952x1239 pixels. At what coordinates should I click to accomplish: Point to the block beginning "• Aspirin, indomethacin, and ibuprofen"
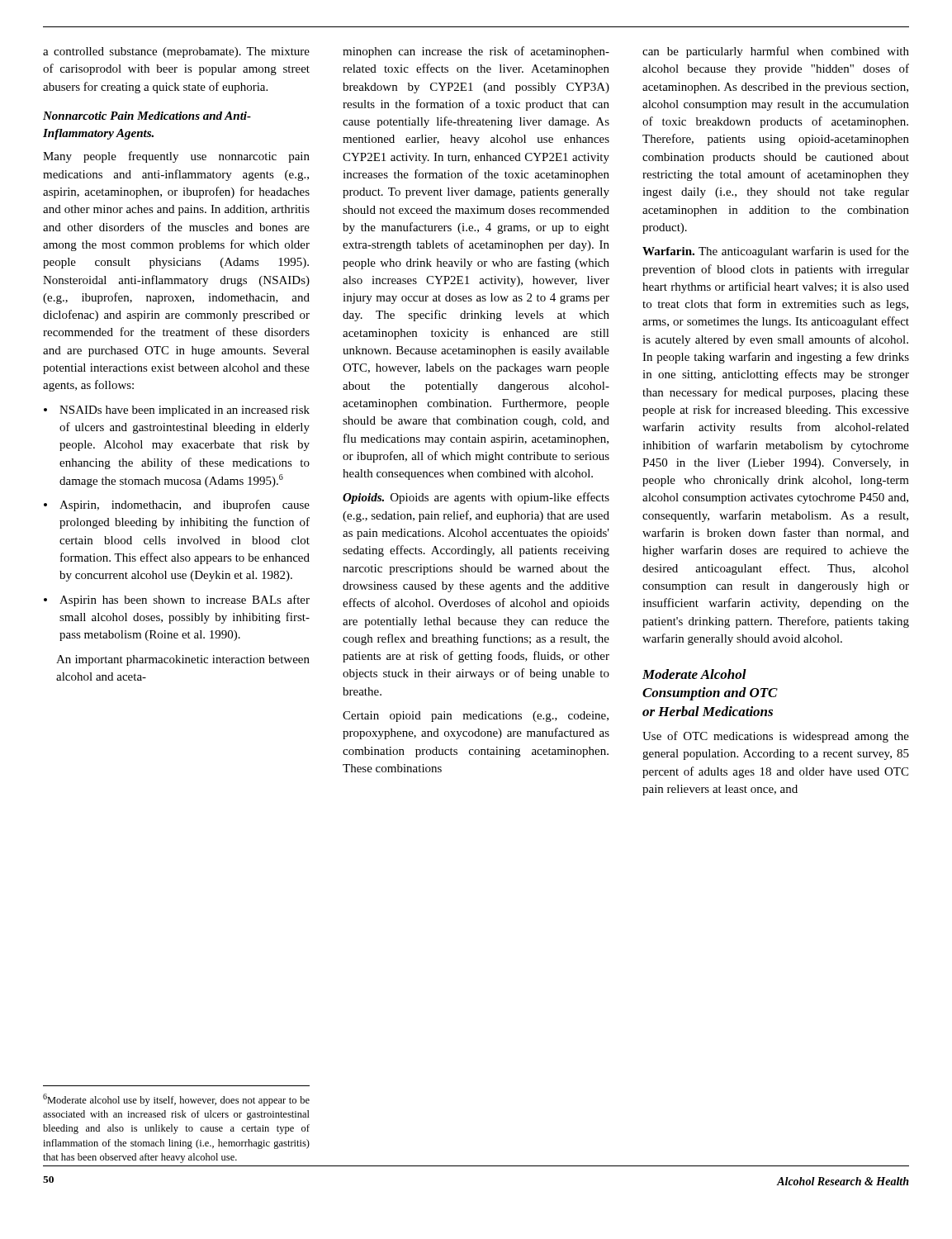point(176,541)
